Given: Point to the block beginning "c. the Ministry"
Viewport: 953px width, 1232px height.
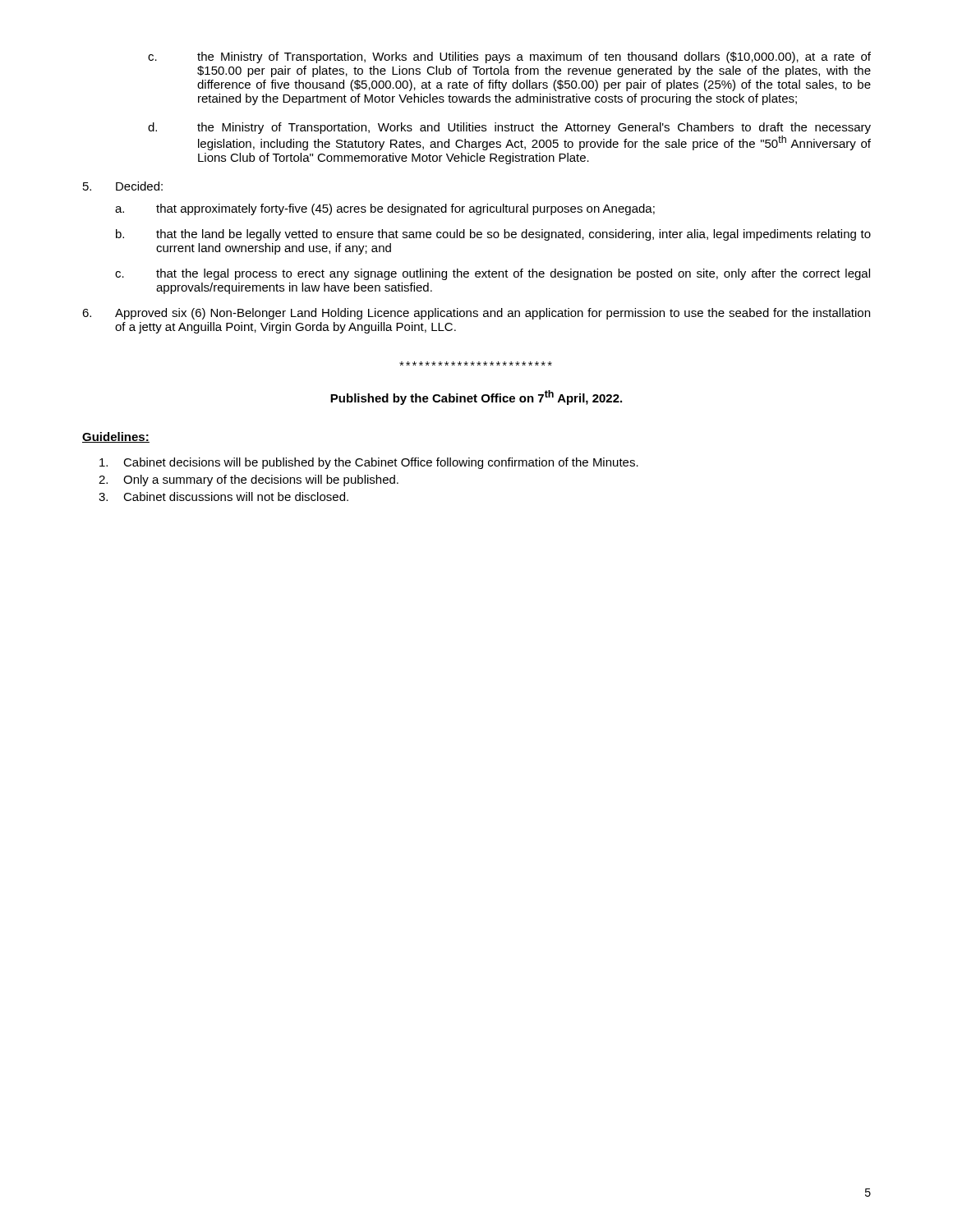Looking at the screenshot, I should [476, 77].
